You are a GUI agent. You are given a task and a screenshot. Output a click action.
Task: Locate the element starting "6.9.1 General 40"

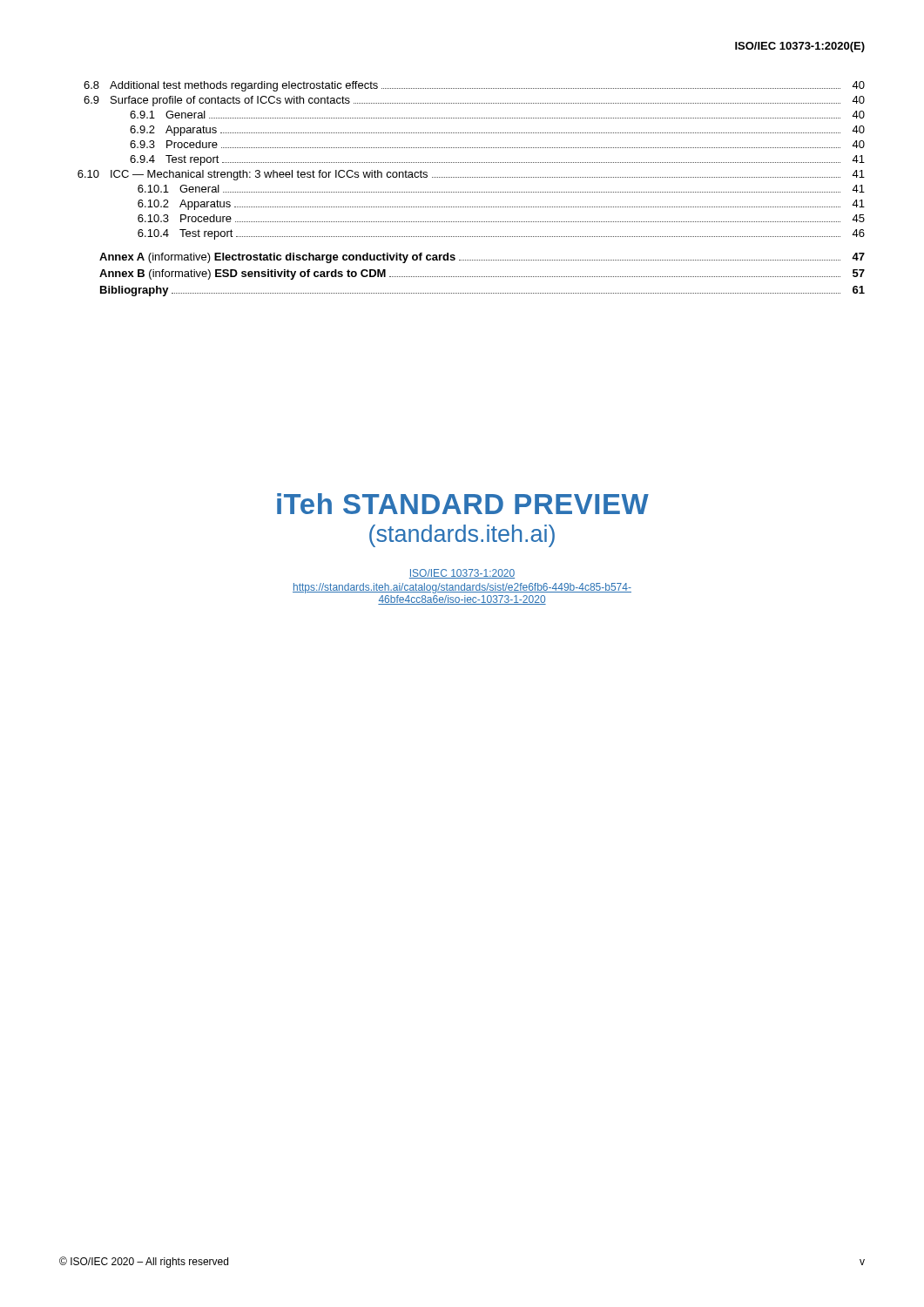487,115
